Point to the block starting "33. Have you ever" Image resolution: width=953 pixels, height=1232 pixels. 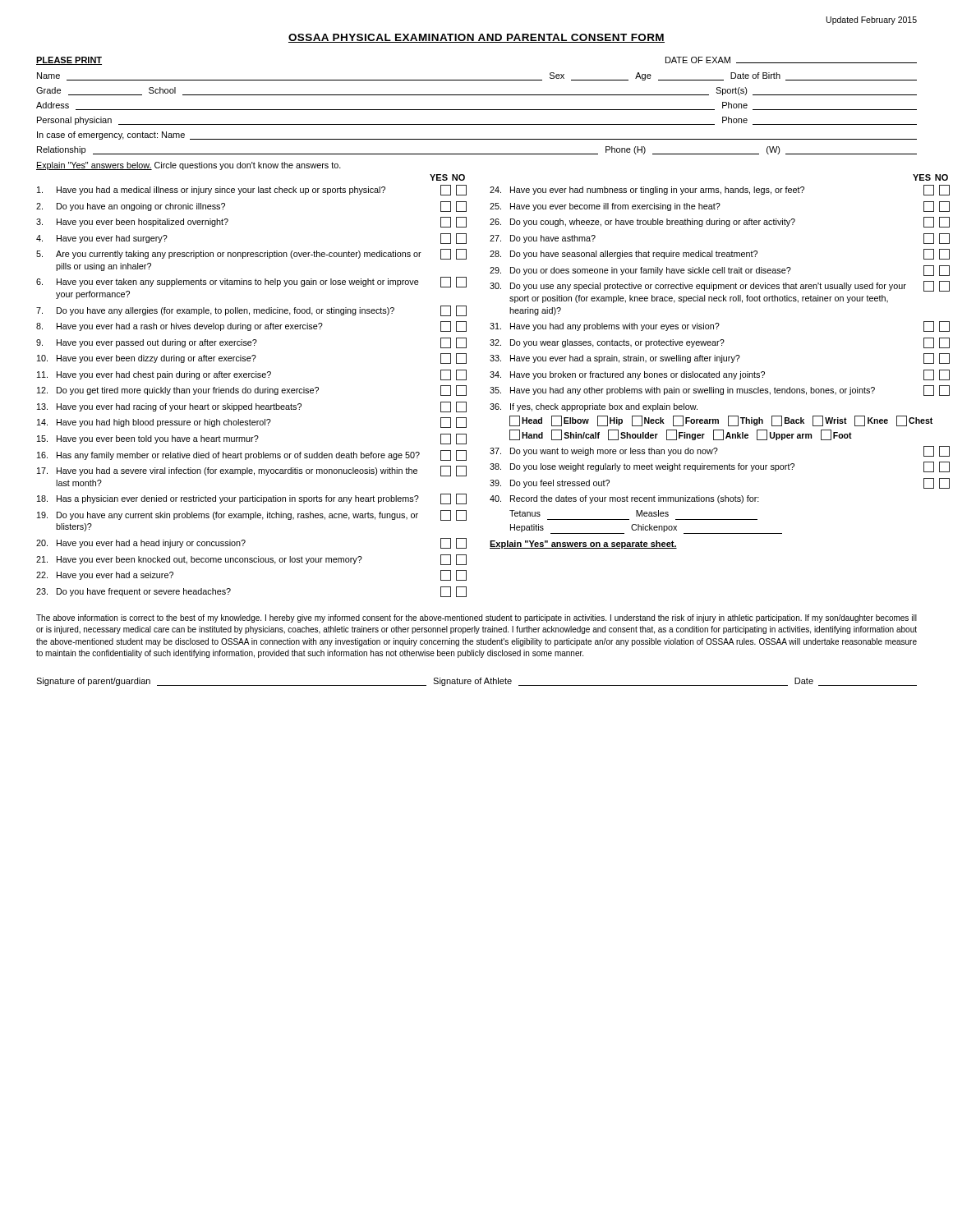720,358
